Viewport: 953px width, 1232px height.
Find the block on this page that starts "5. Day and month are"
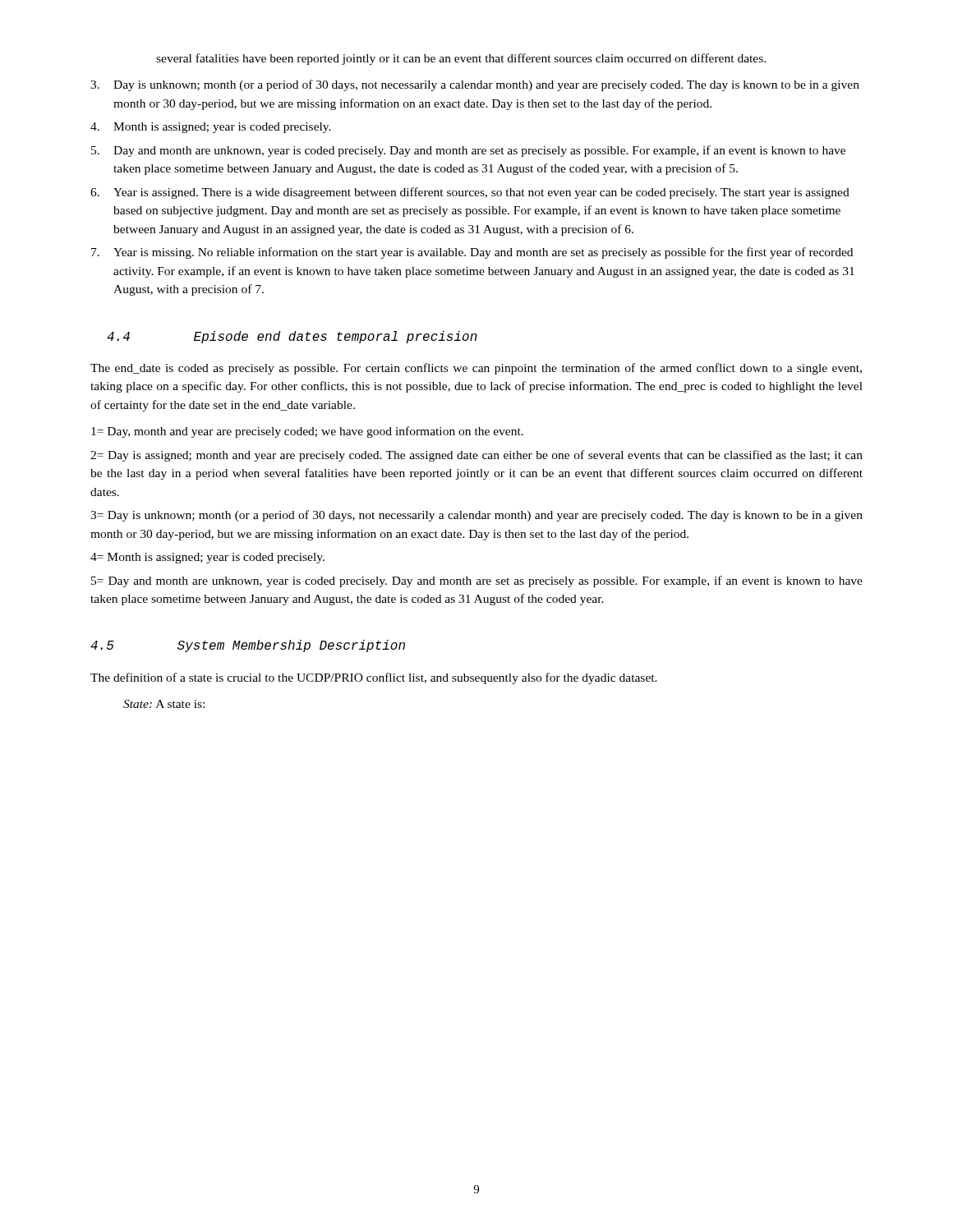tap(476, 160)
